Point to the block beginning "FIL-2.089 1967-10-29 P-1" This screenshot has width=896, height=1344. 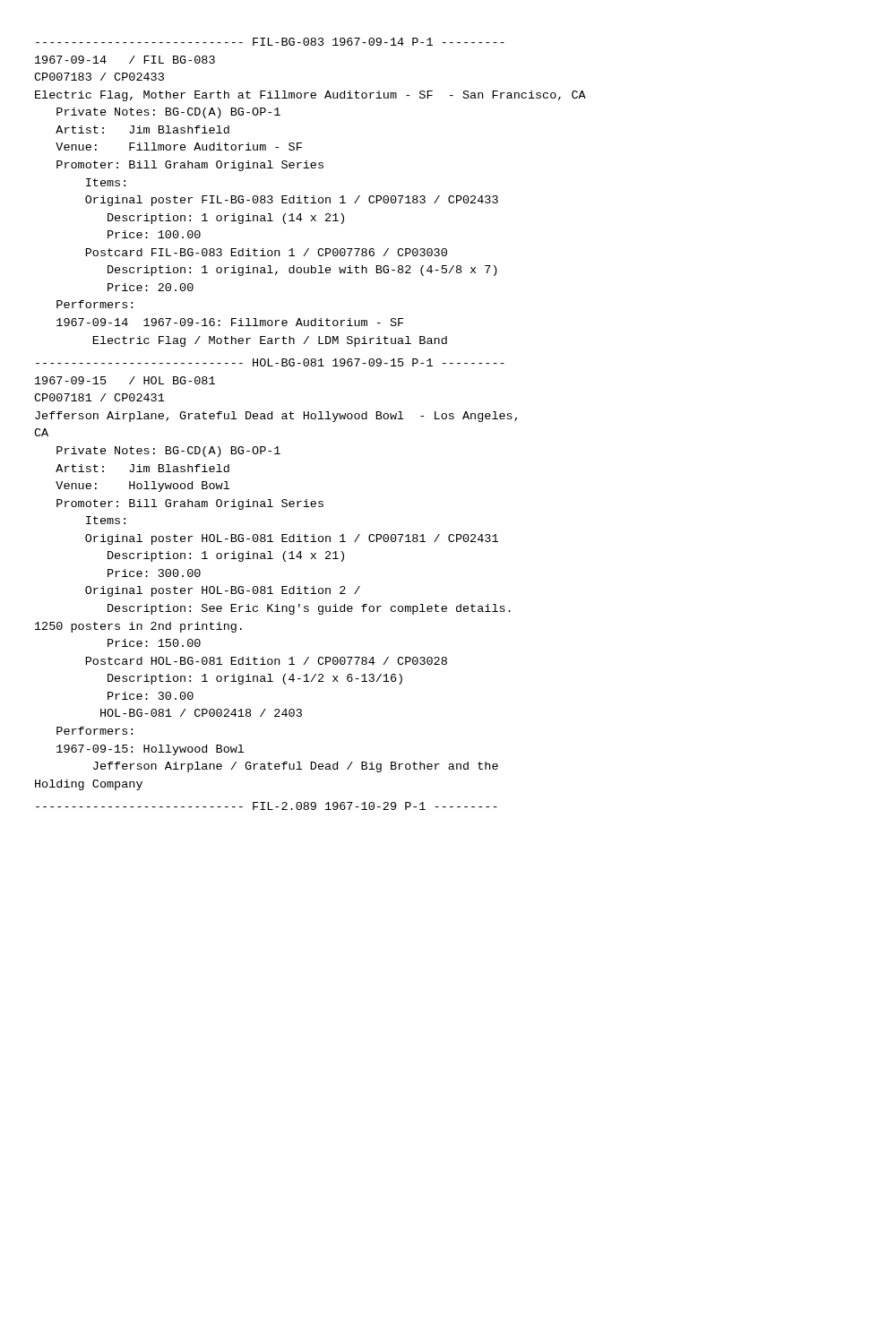coord(448,807)
